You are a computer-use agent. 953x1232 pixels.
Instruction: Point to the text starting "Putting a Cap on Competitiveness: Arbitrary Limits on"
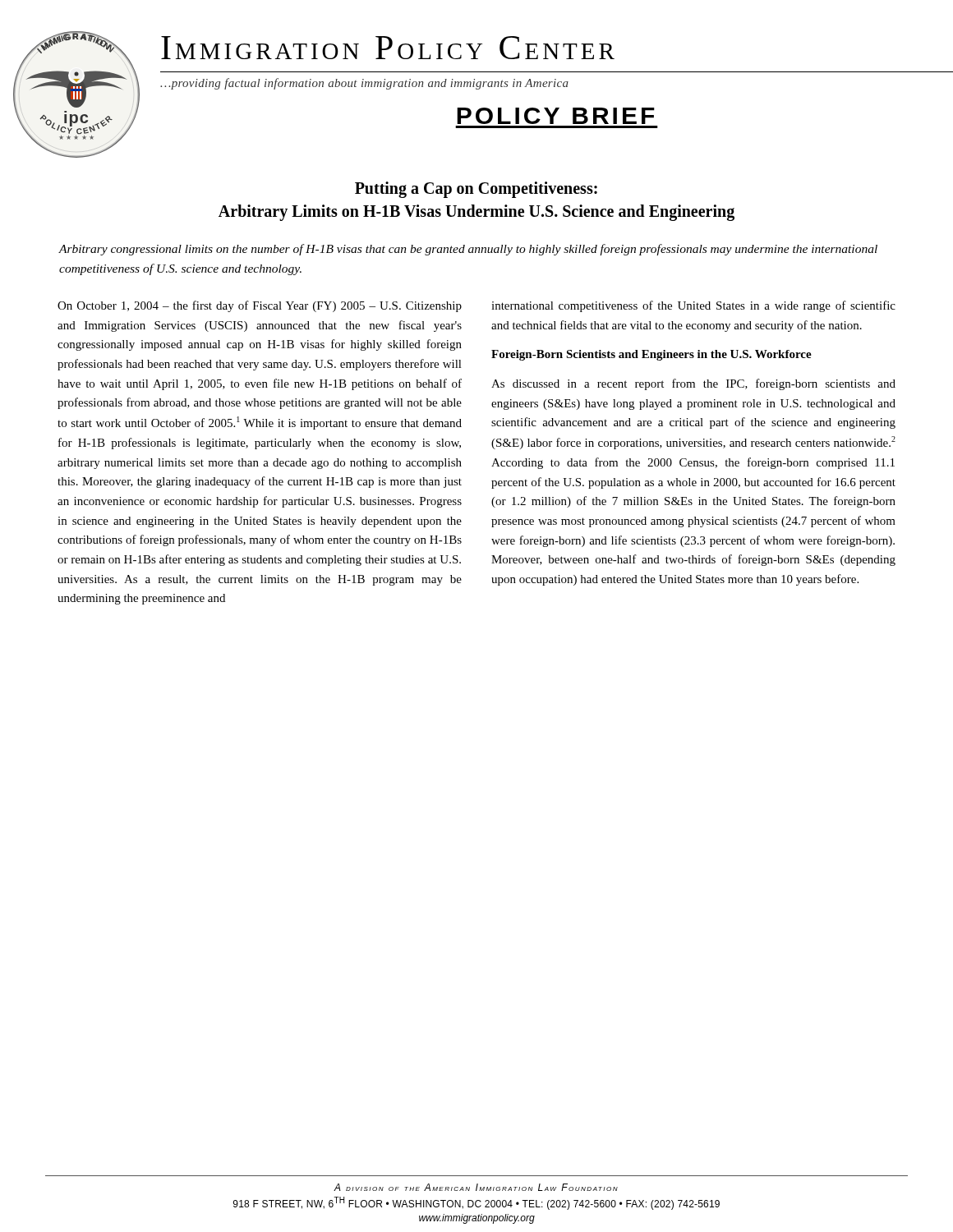click(x=476, y=200)
